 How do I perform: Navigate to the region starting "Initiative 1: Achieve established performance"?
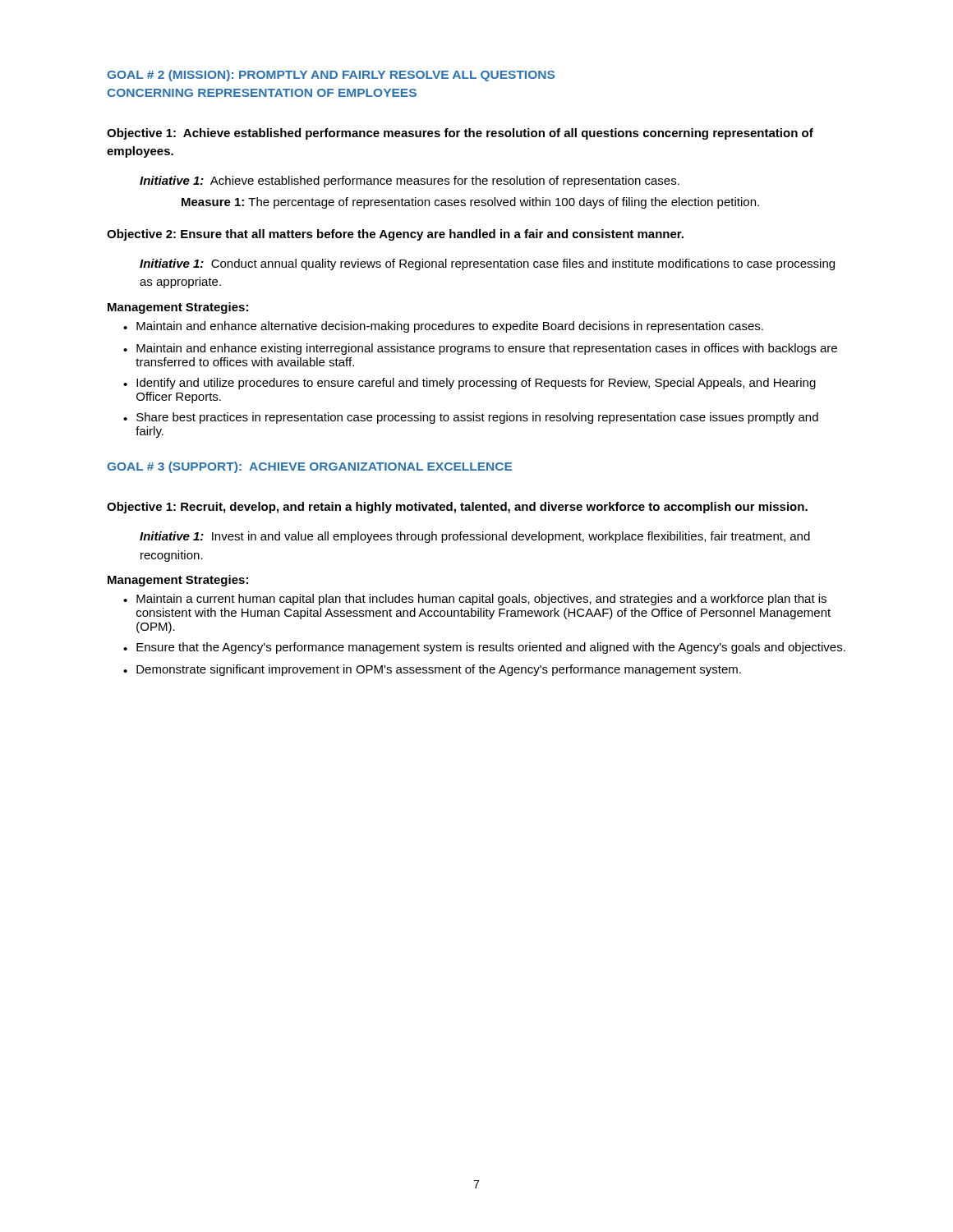pos(410,180)
